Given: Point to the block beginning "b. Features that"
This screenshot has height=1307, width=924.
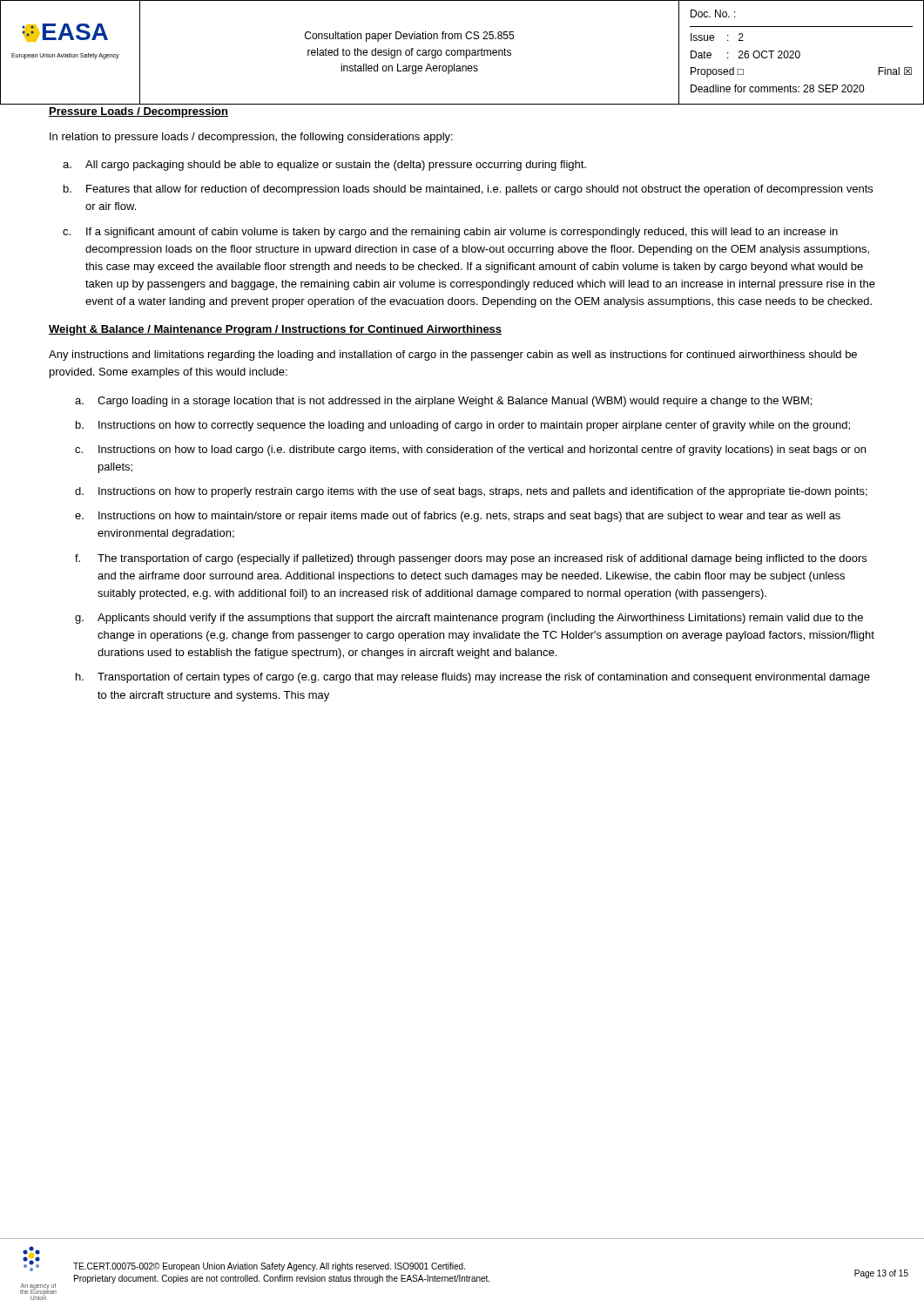Looking at the screenshot, I should pos(469,198).
